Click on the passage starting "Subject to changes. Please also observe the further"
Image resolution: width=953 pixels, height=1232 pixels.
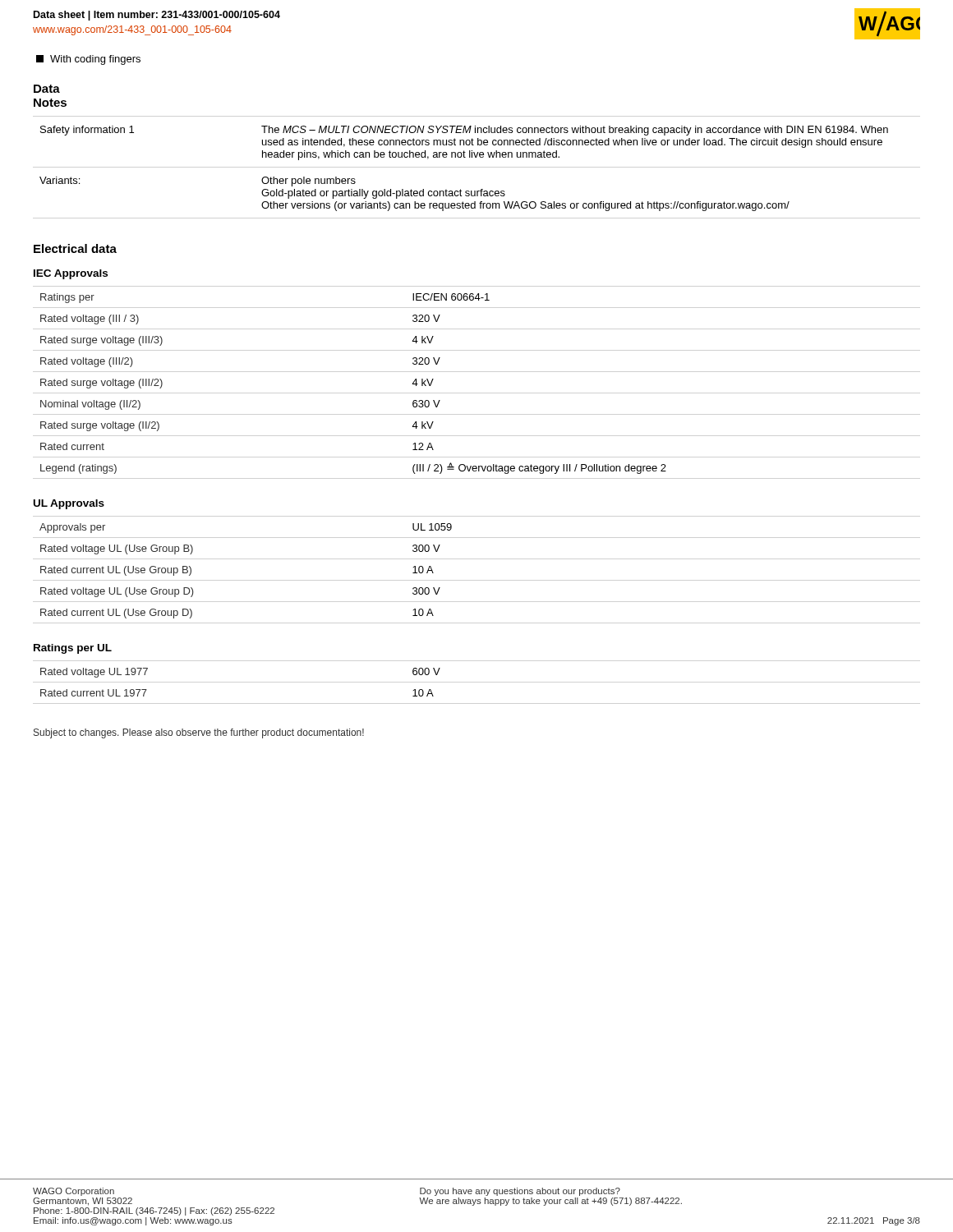pyautogui.click(x=199, y=733)
